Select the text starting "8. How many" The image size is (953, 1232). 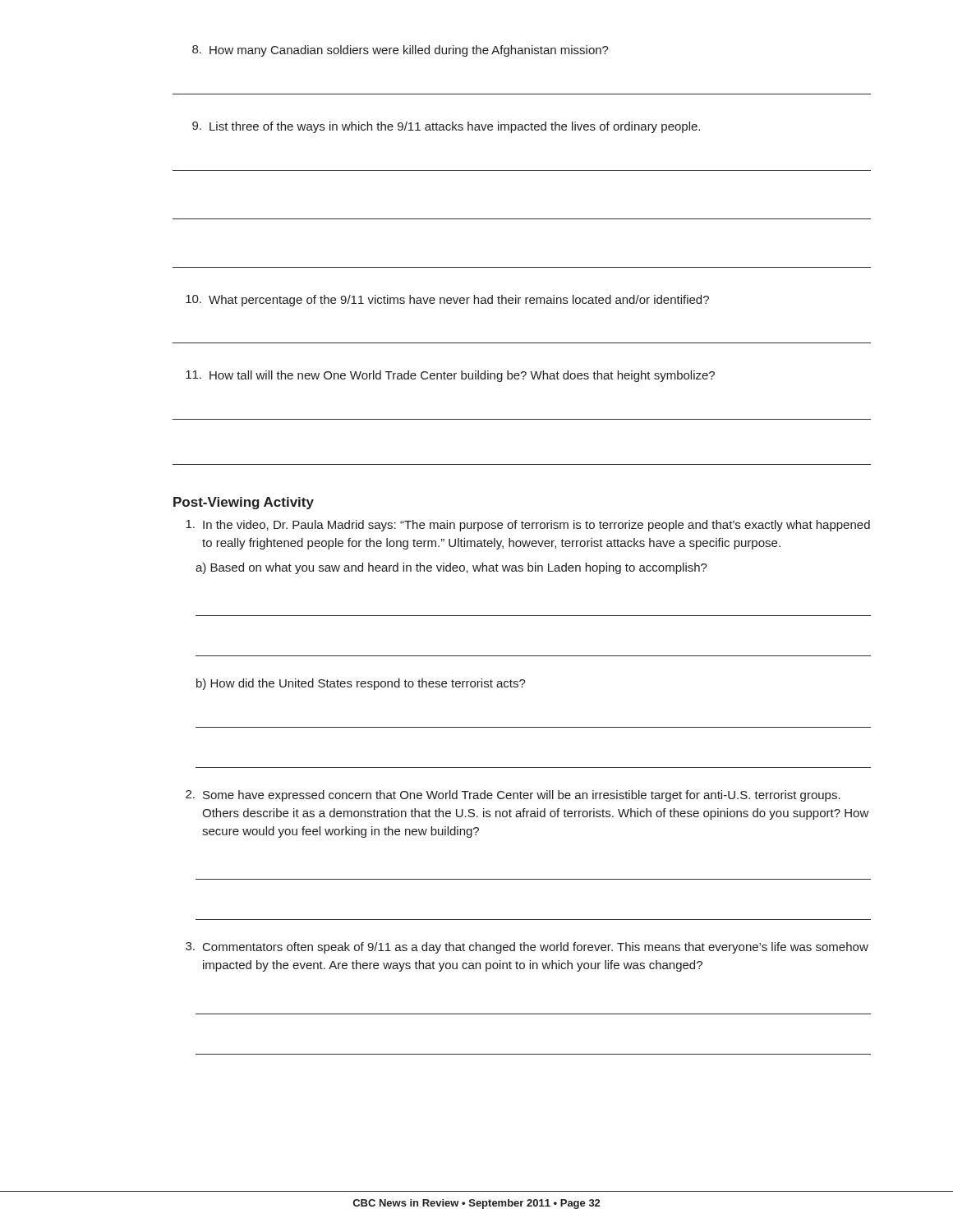tap(522, 50)
